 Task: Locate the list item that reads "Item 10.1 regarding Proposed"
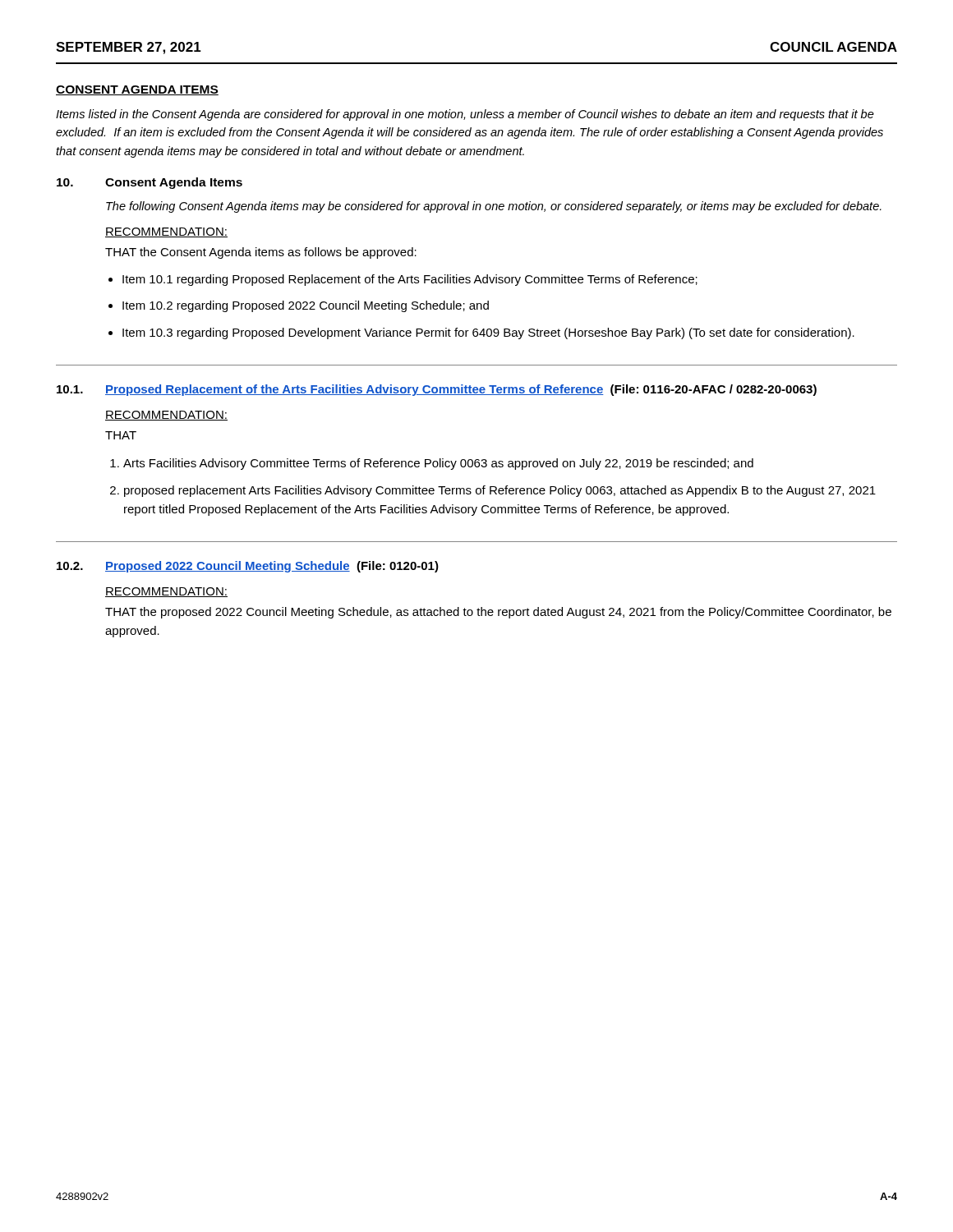point(410,279)
